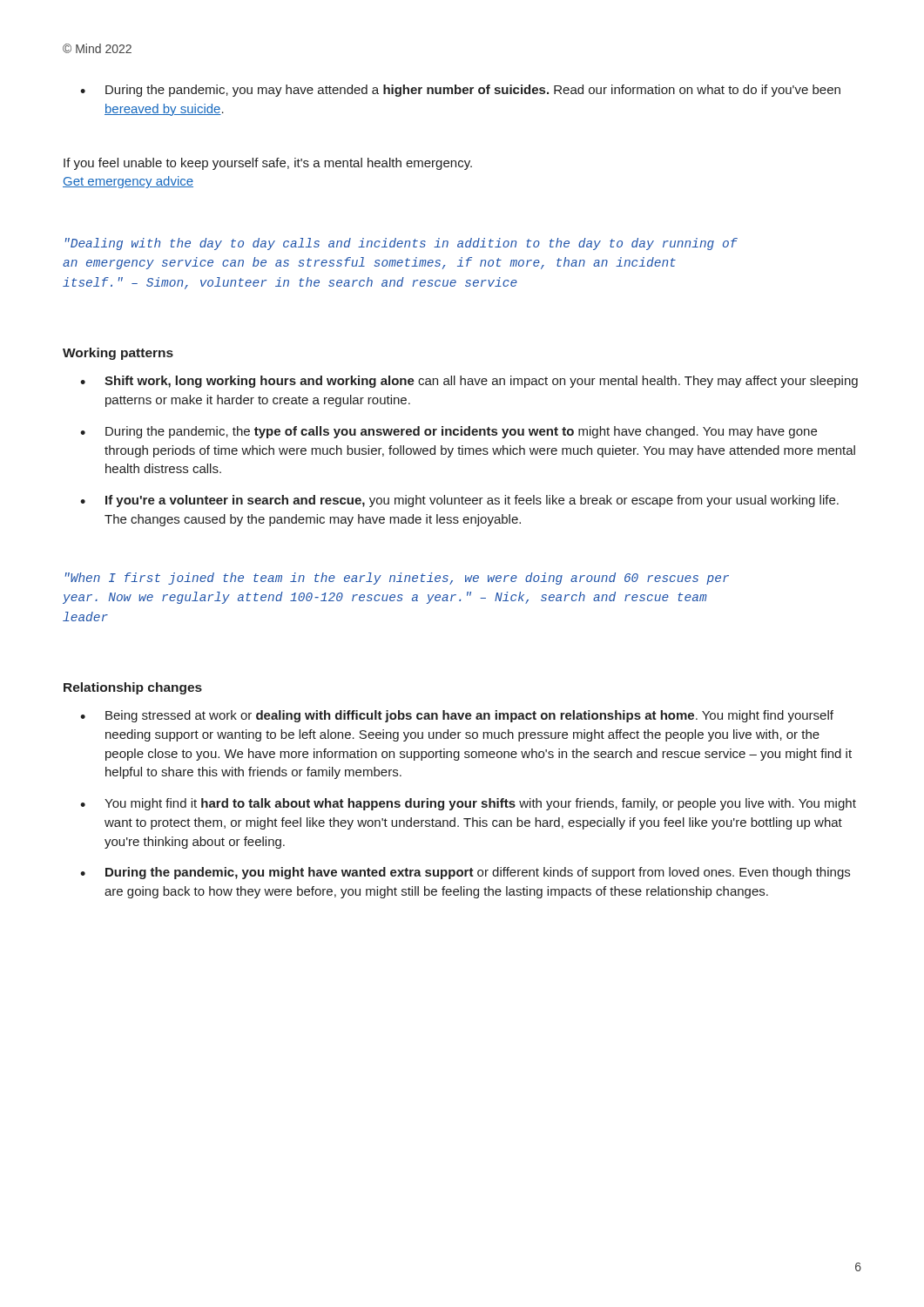
Task: Click on the text block containing ""Dealing with the day to day calls"
Action: click(400, 264)
